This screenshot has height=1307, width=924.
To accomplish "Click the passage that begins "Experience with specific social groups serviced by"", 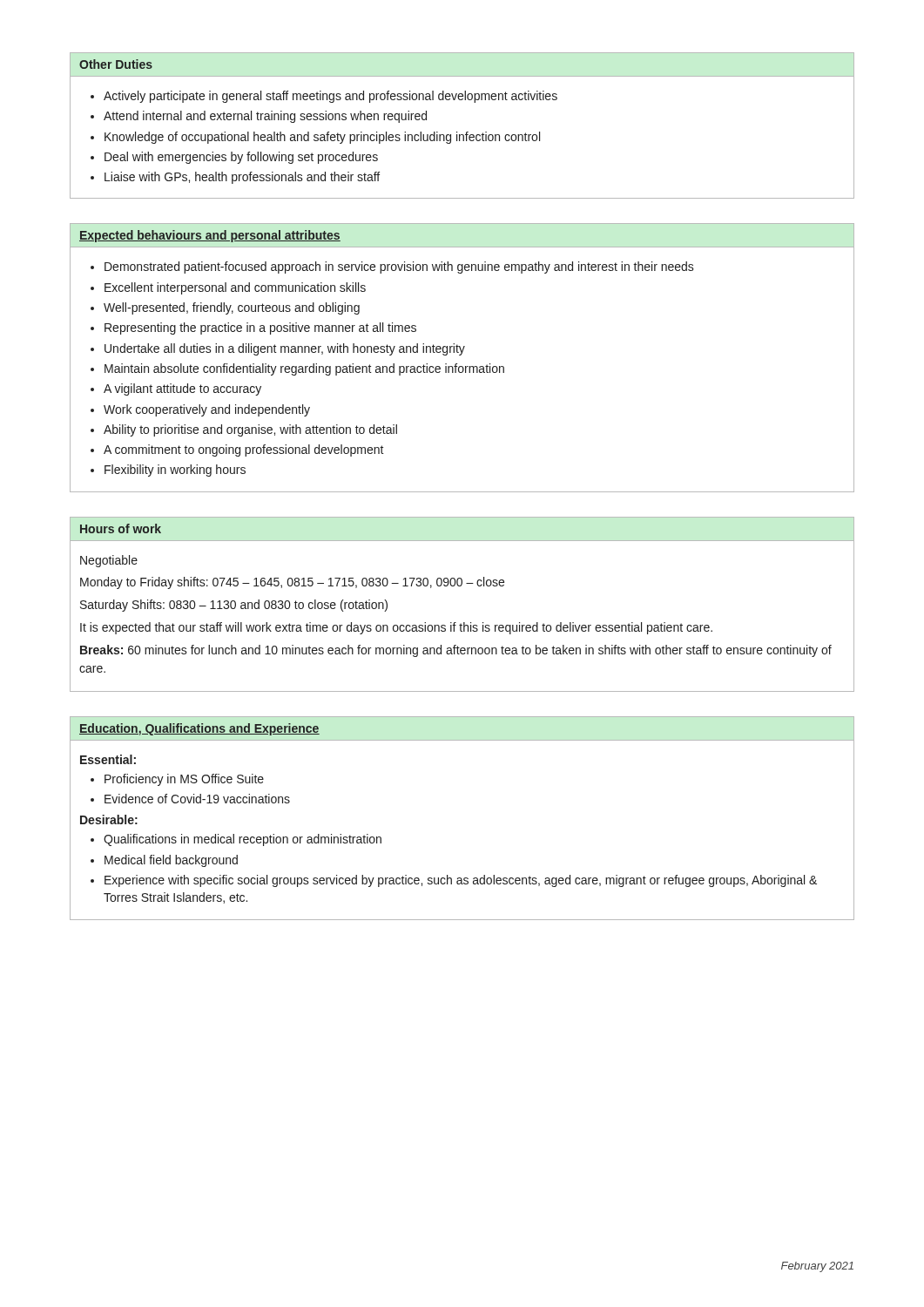I will pos(460,889).
